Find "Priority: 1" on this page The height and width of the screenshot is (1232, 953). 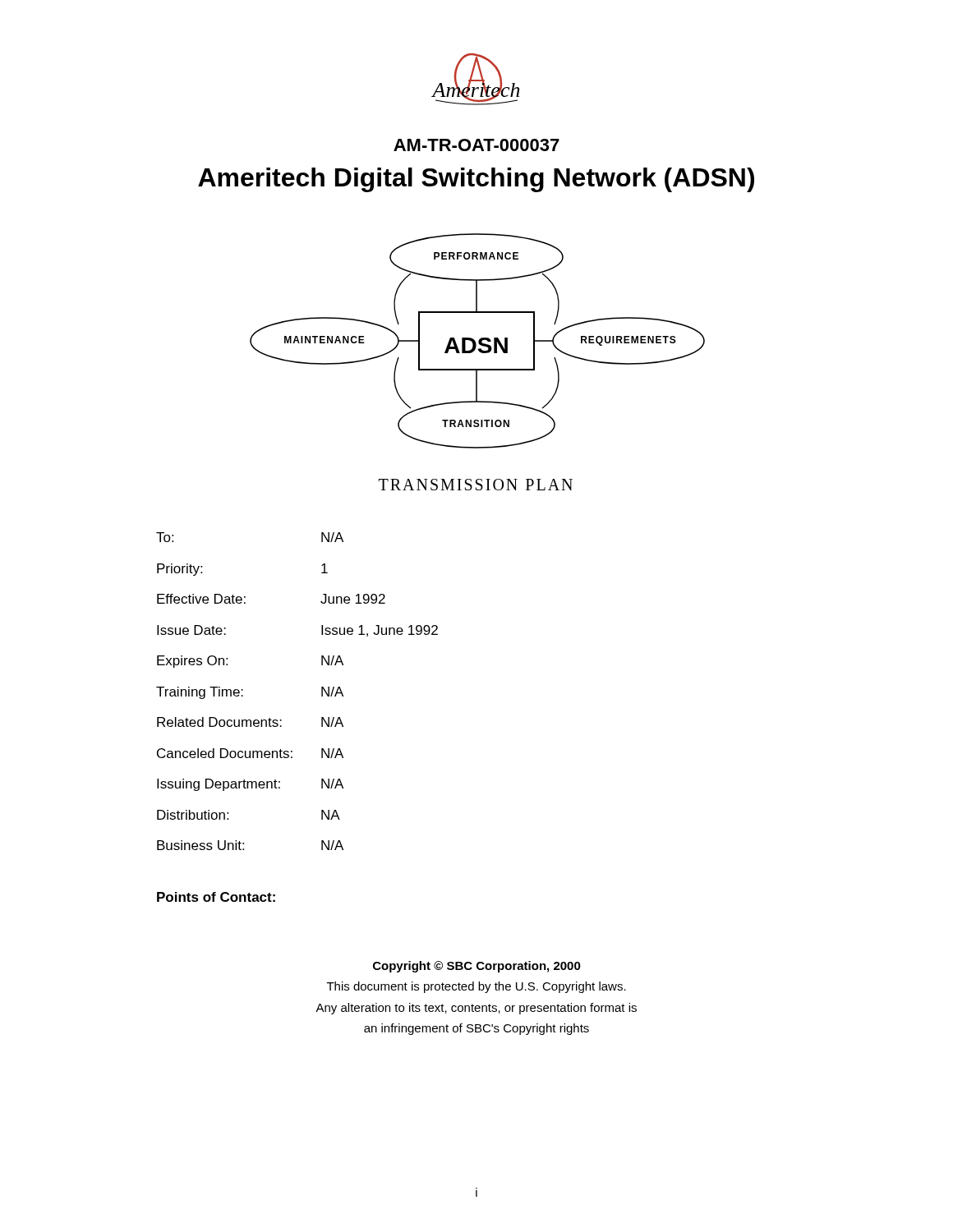tap(175, 568)
